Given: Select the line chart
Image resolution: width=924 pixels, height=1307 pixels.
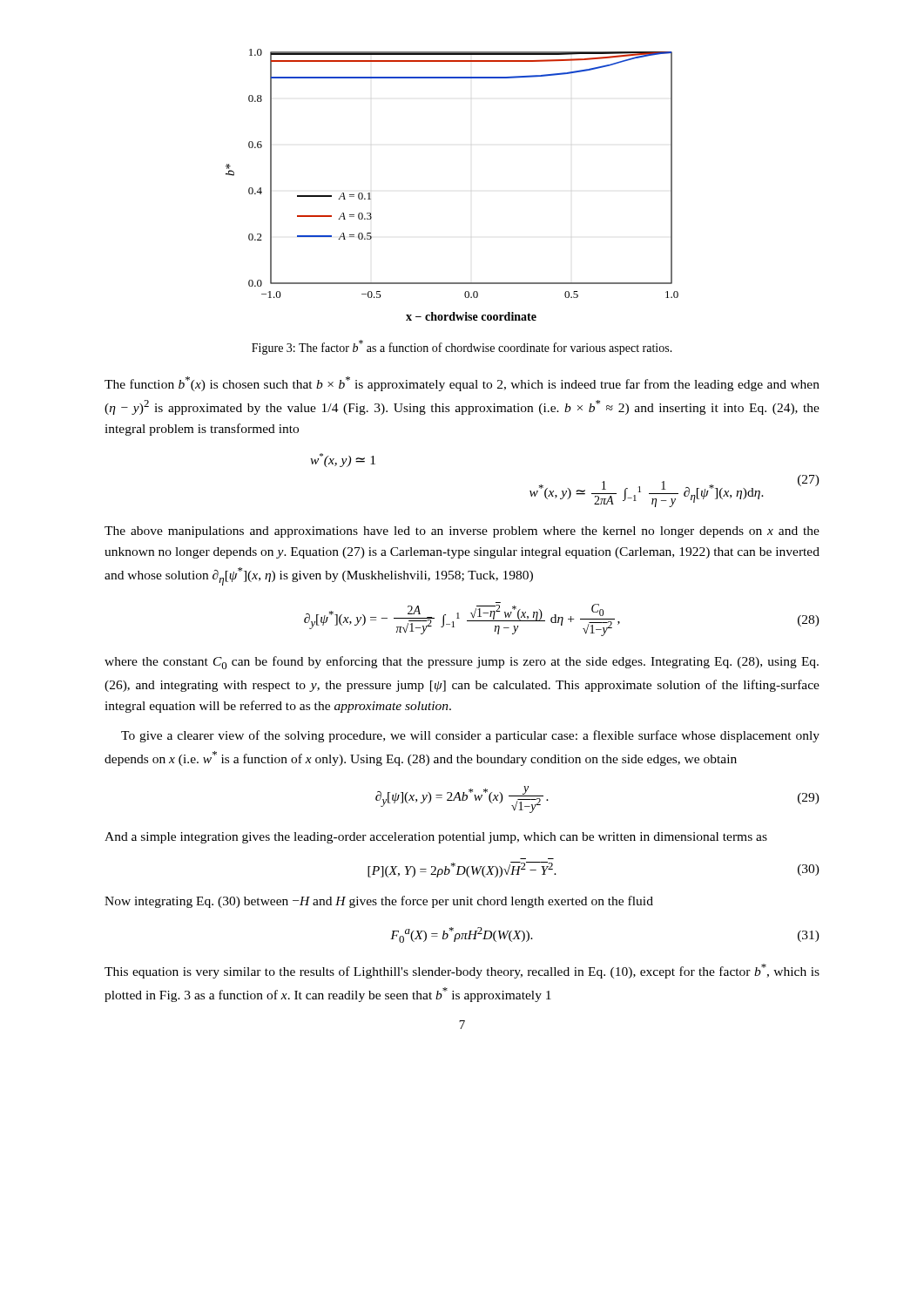Looking at the screenshot, I should click(x=462, y=185).
